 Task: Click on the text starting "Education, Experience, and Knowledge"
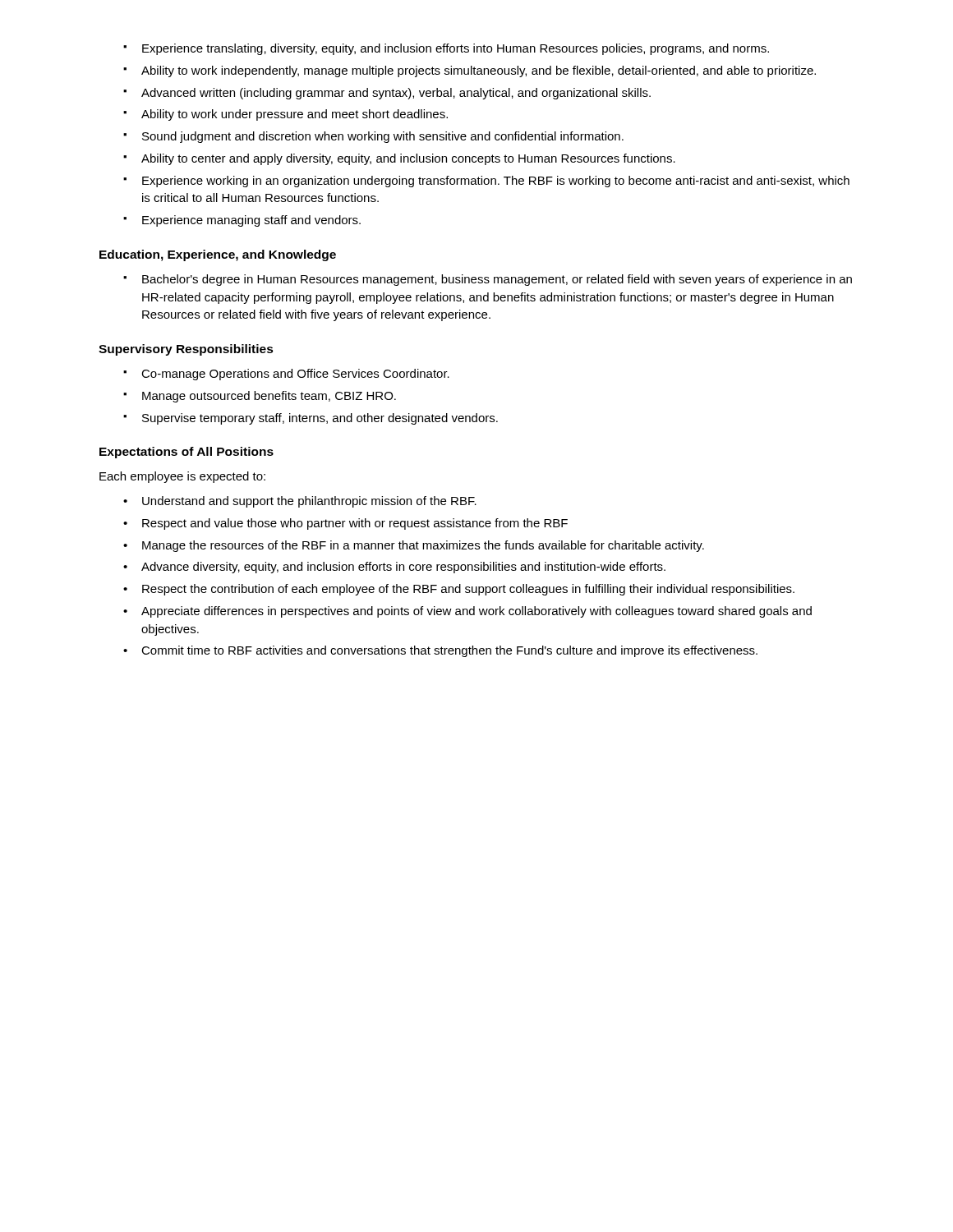(x=217, y=254)
